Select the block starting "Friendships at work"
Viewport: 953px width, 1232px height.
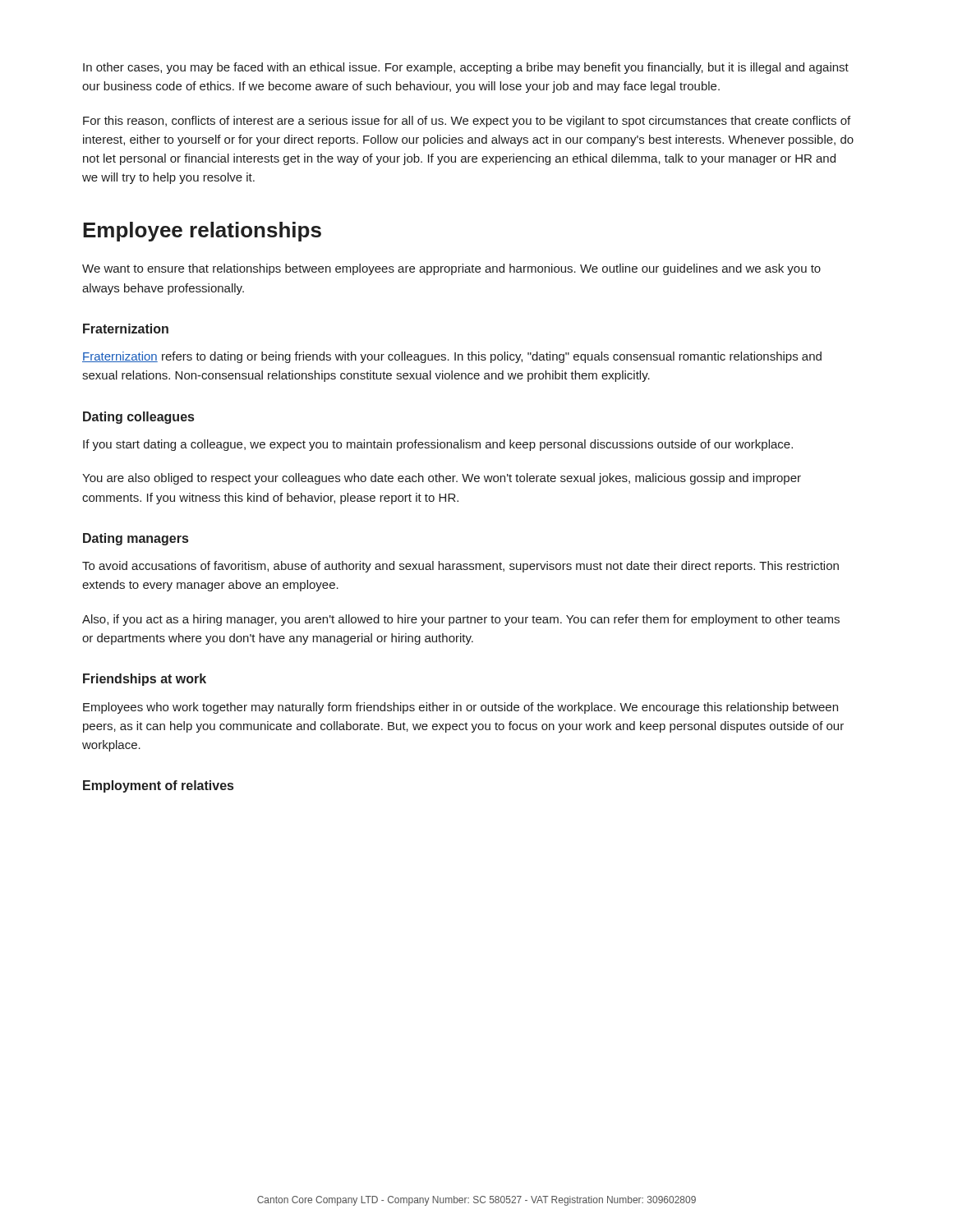[144, 679]
